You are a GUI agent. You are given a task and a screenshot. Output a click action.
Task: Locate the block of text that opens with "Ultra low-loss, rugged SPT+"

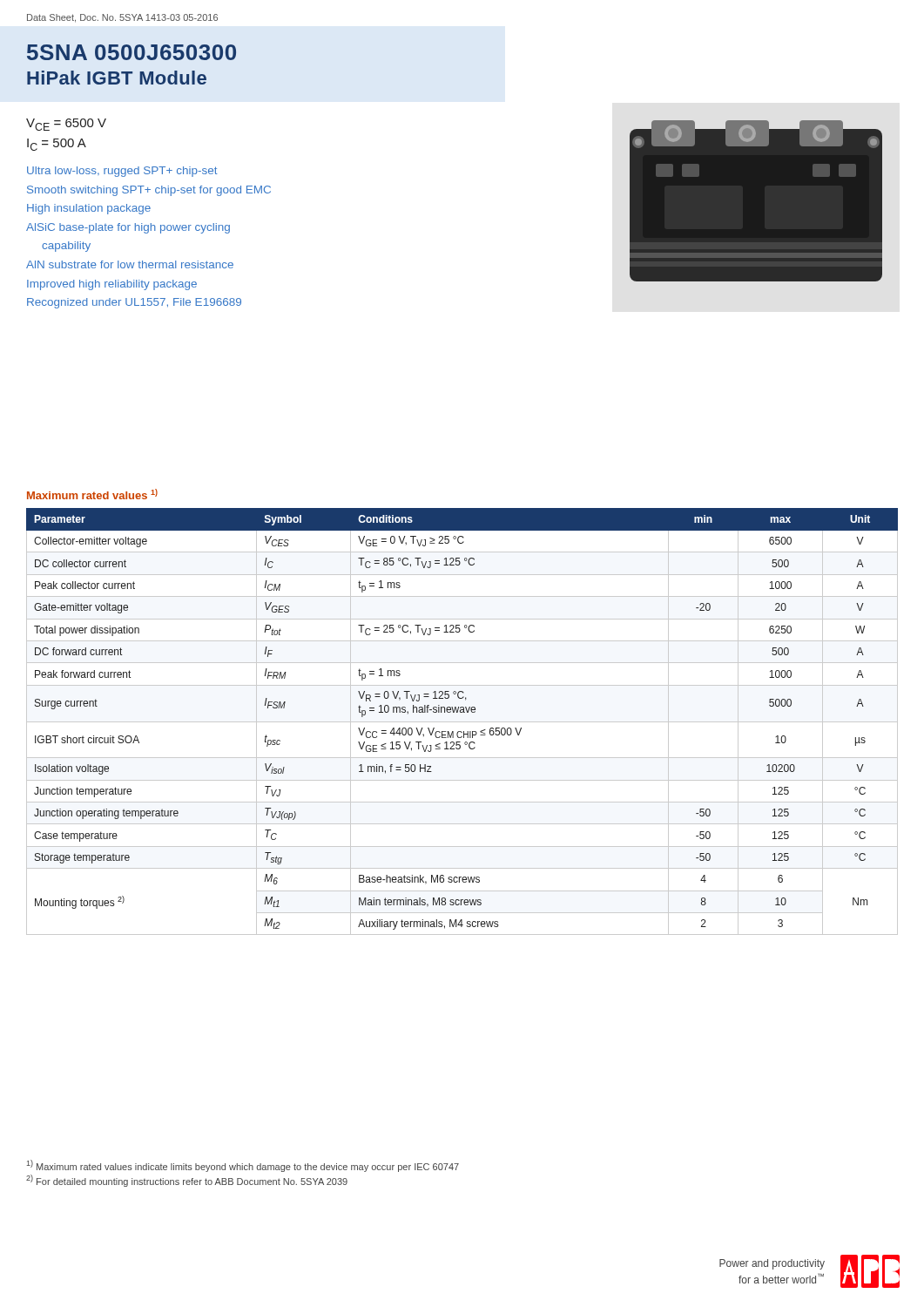(122, 170)
